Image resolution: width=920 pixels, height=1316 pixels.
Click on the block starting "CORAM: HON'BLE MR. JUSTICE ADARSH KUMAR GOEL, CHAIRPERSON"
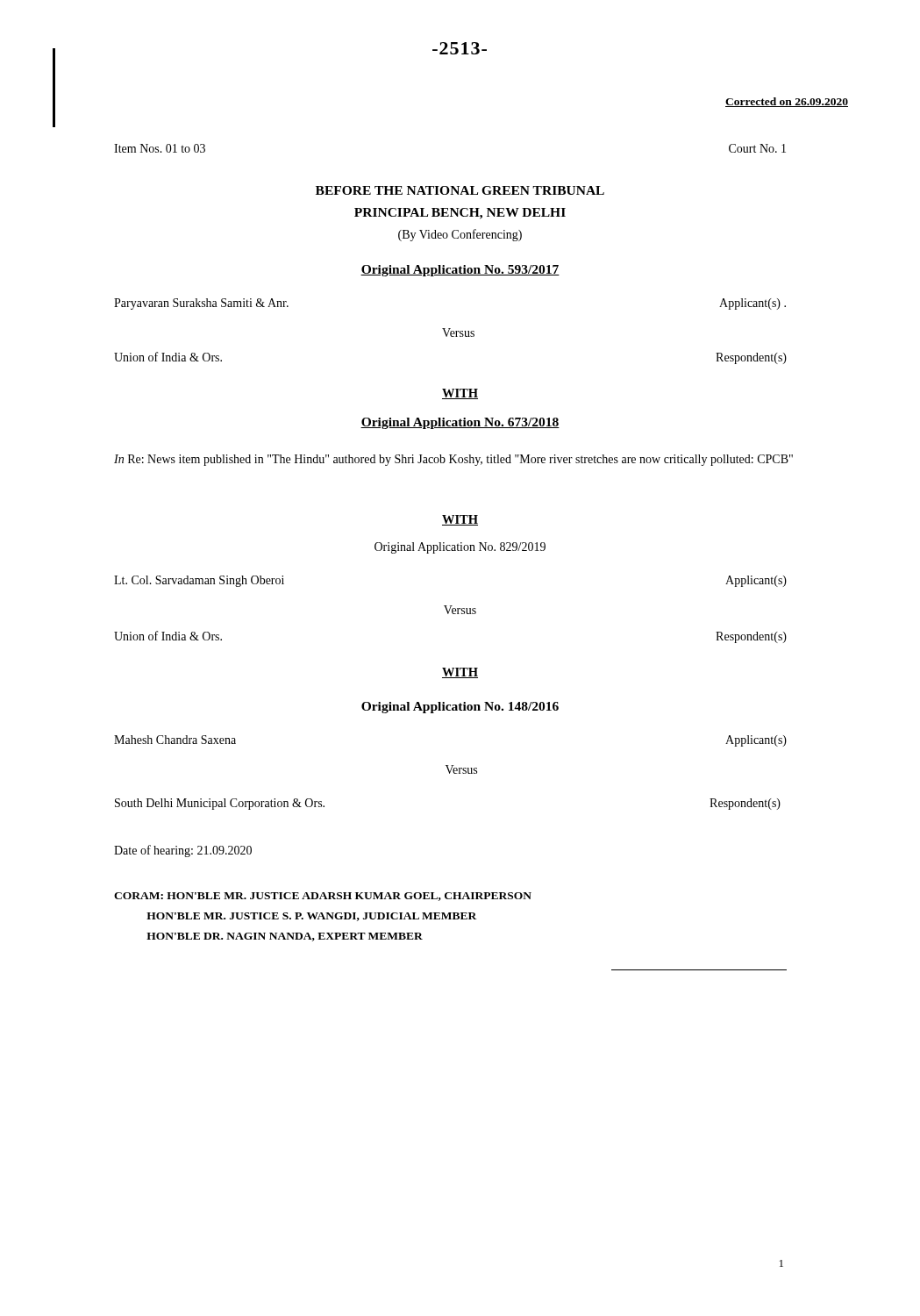(323, 915)
